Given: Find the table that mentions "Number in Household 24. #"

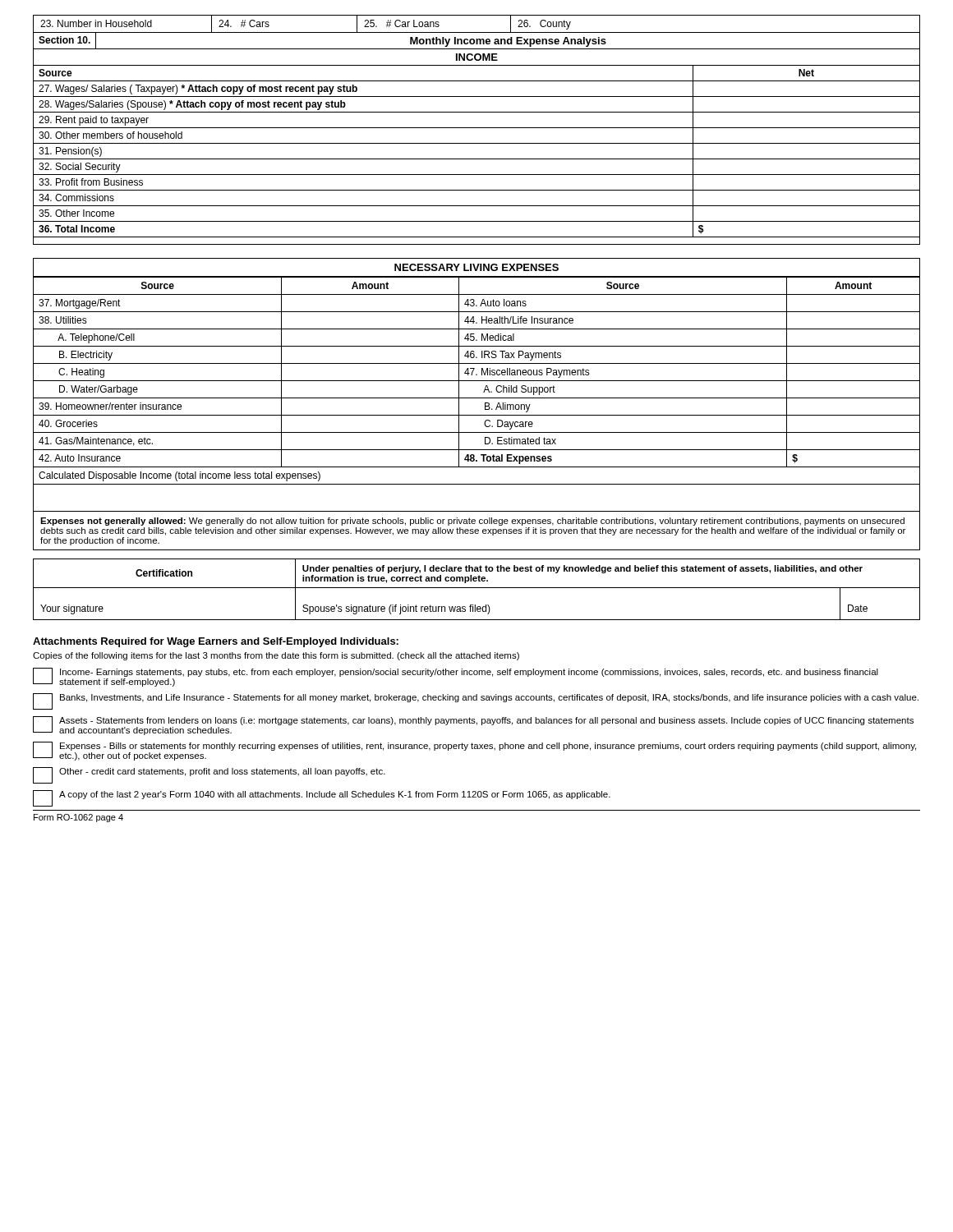Looking at the screenshot, I should [x=476, y=24].
